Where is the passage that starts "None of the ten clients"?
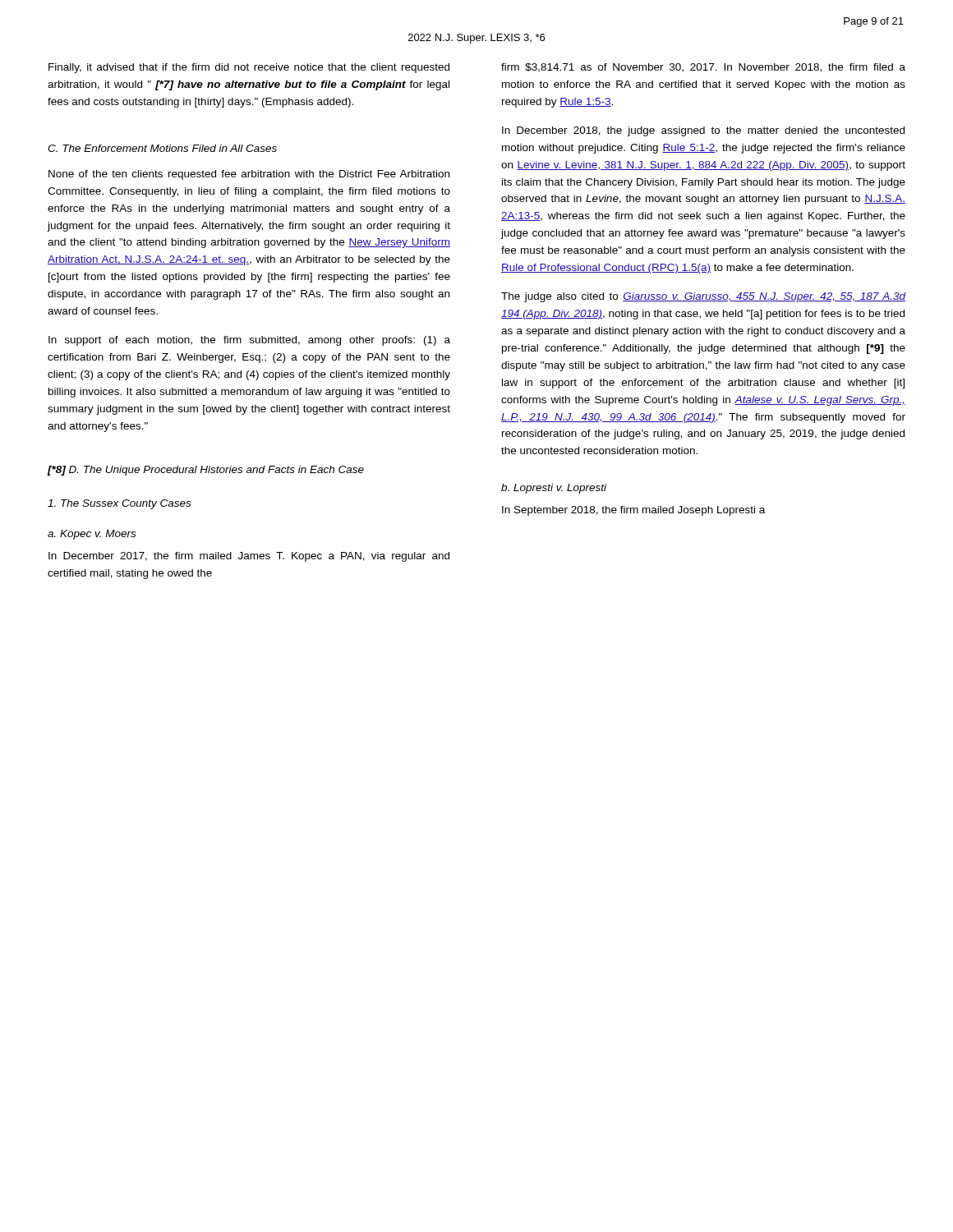Screen dimensions: 1232x953 (249, 242)
